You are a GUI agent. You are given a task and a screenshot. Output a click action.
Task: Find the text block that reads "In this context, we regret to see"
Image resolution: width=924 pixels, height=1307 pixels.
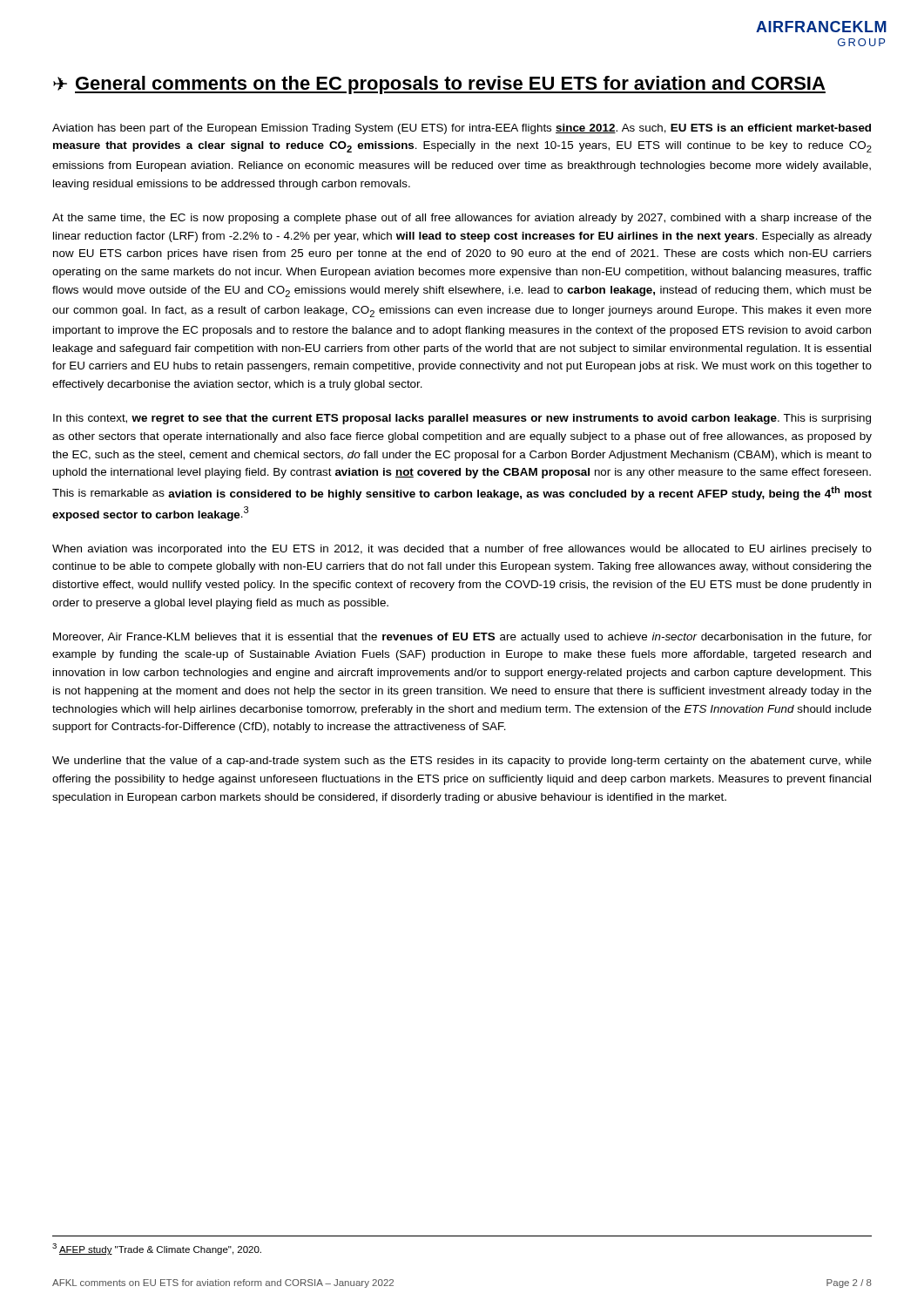462,466
